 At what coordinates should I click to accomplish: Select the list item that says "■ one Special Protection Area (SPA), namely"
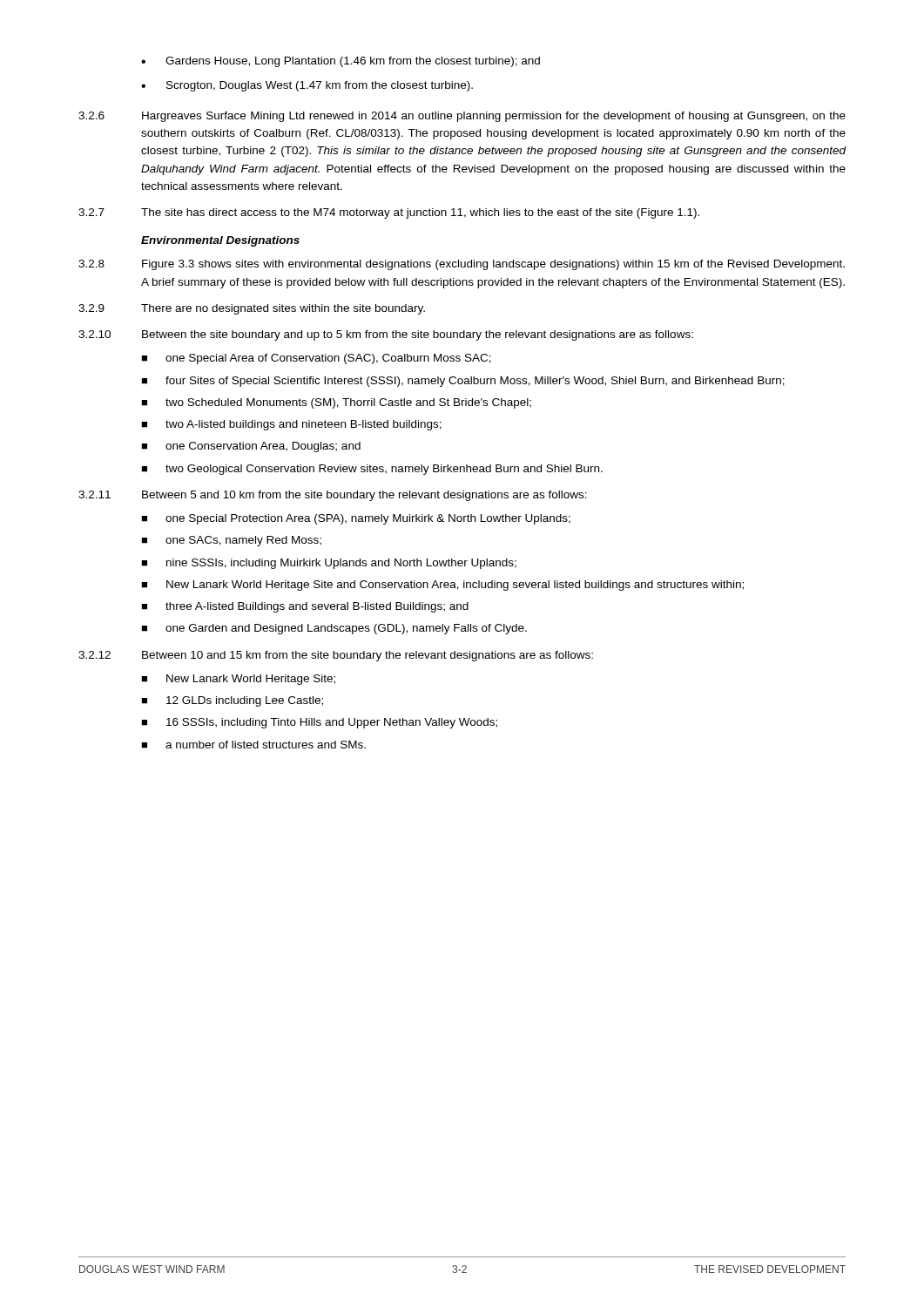(493, 519)
